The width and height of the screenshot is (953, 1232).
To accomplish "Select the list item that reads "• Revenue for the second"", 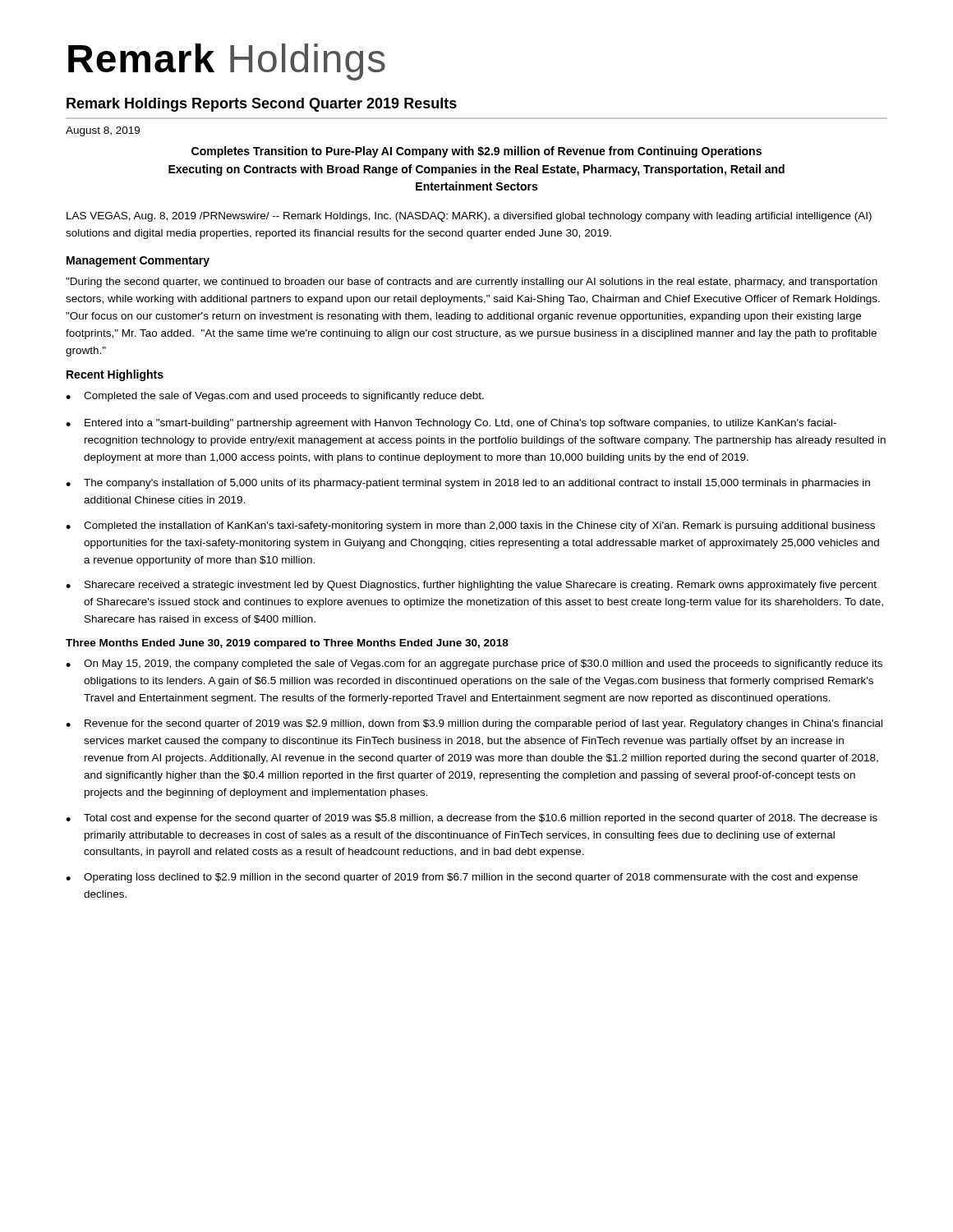I will tap(476, 758).
